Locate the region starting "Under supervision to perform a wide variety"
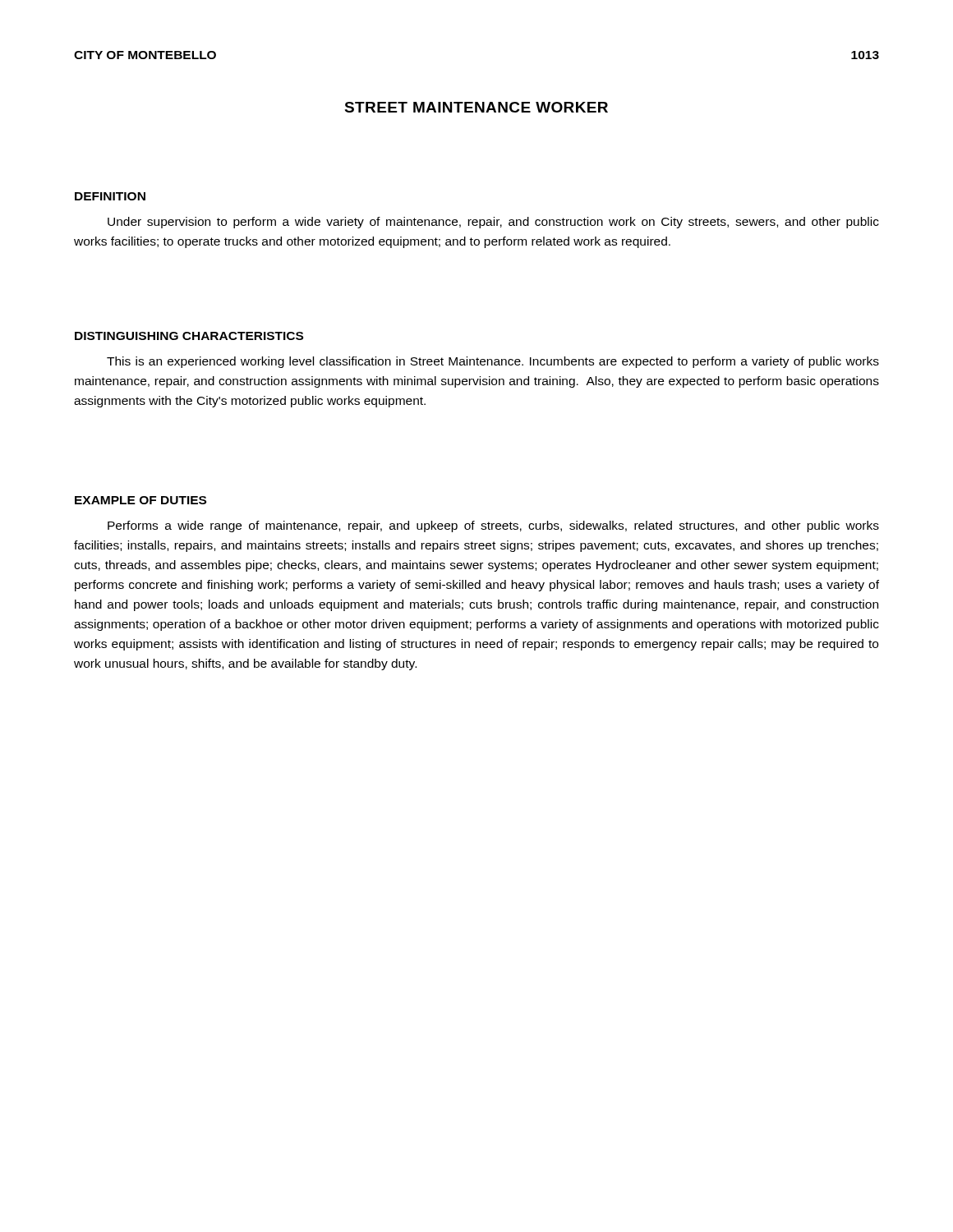The width and height of the screenshot is (953, 1232). pyautogui.click(x=476, y=232)
